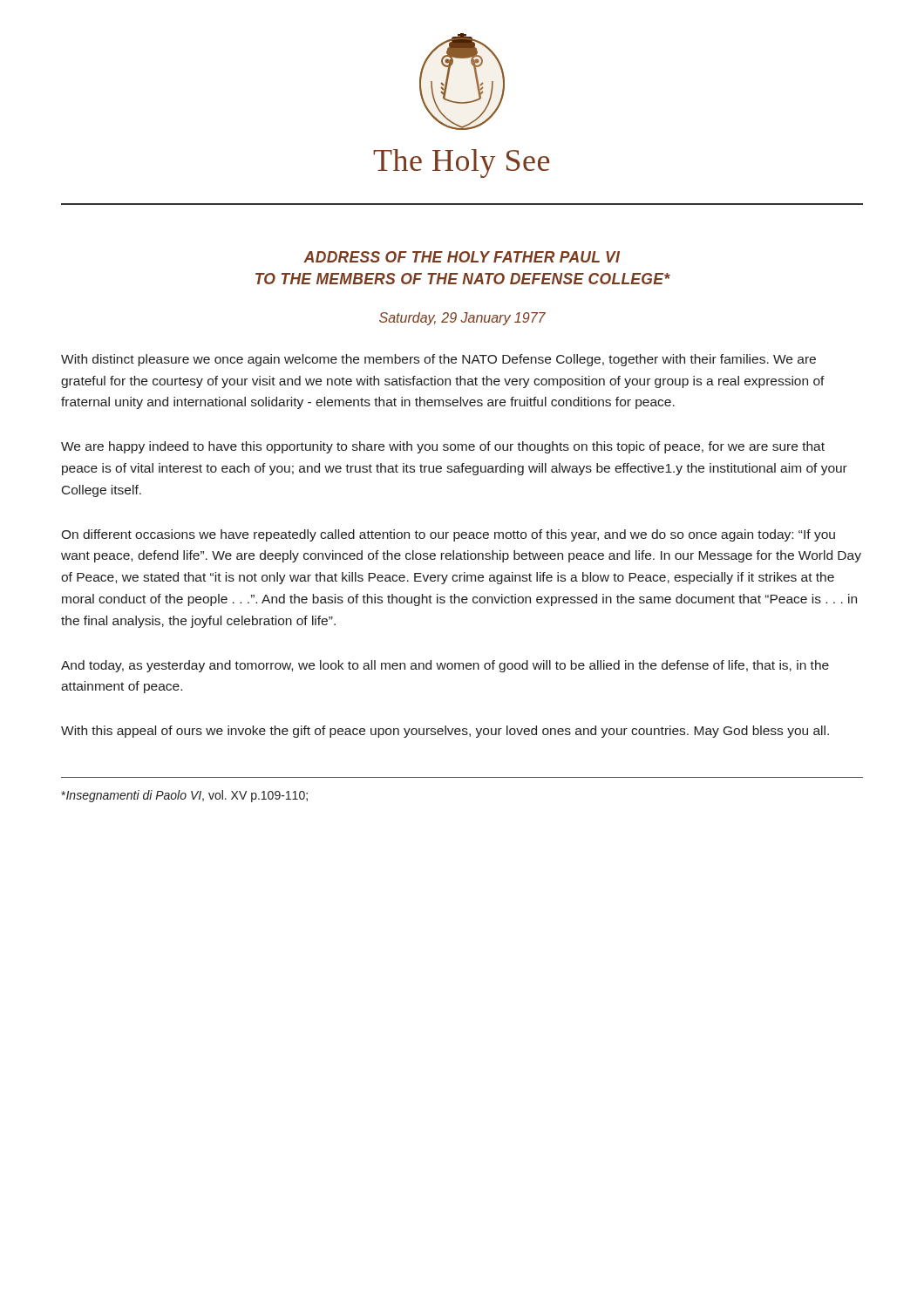
Task: Locate the text "Saturday, 29 January 1977"
Action: point(462,318)
